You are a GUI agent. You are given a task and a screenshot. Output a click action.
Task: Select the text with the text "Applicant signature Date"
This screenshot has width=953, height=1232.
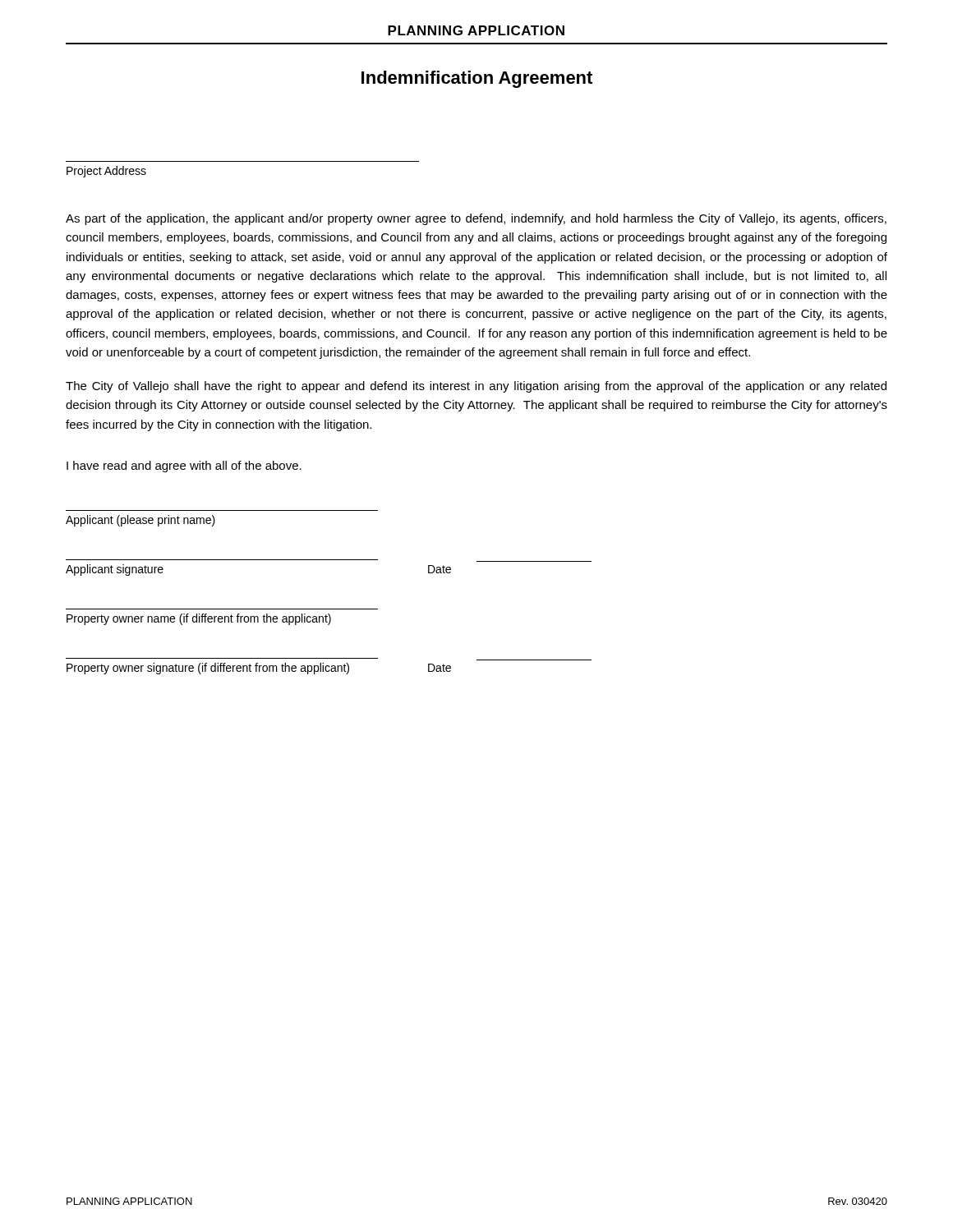[476, 560]
